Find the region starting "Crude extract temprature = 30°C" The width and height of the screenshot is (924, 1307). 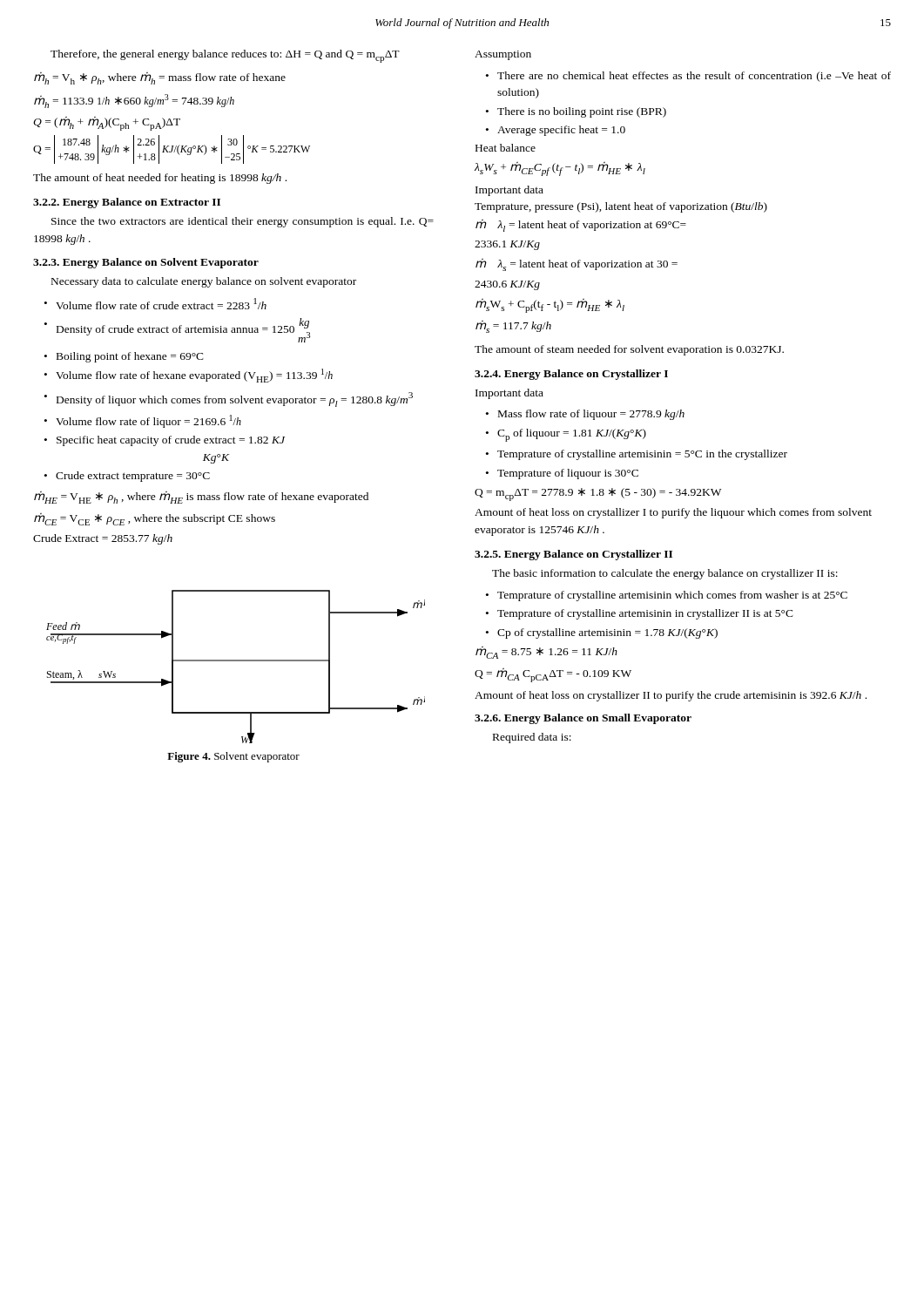point(133,475)
